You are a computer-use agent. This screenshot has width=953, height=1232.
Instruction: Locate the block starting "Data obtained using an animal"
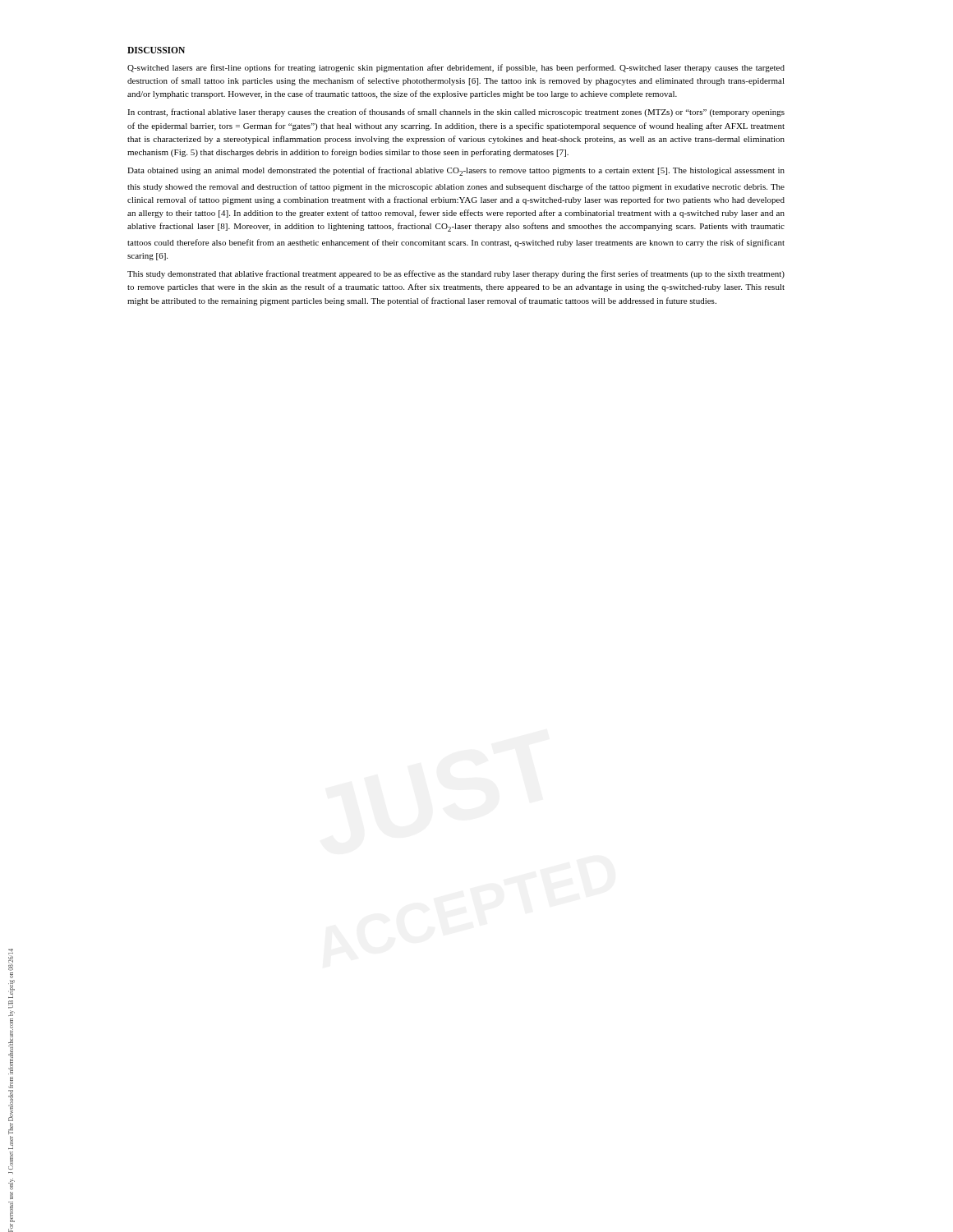pyautogui.click(x=456, y=213)
